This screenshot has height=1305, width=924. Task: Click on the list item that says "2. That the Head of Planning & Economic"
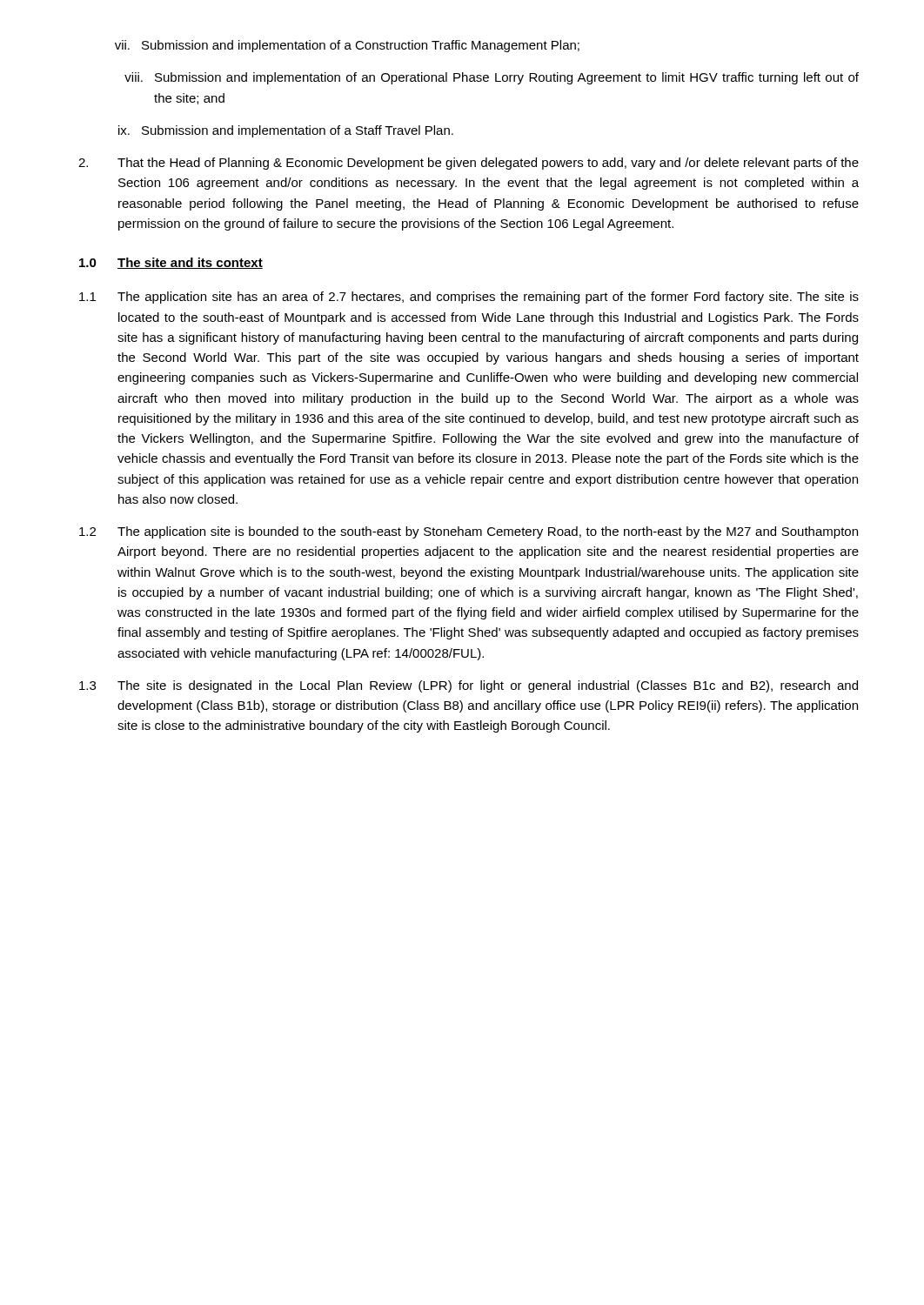click(469, 193)
